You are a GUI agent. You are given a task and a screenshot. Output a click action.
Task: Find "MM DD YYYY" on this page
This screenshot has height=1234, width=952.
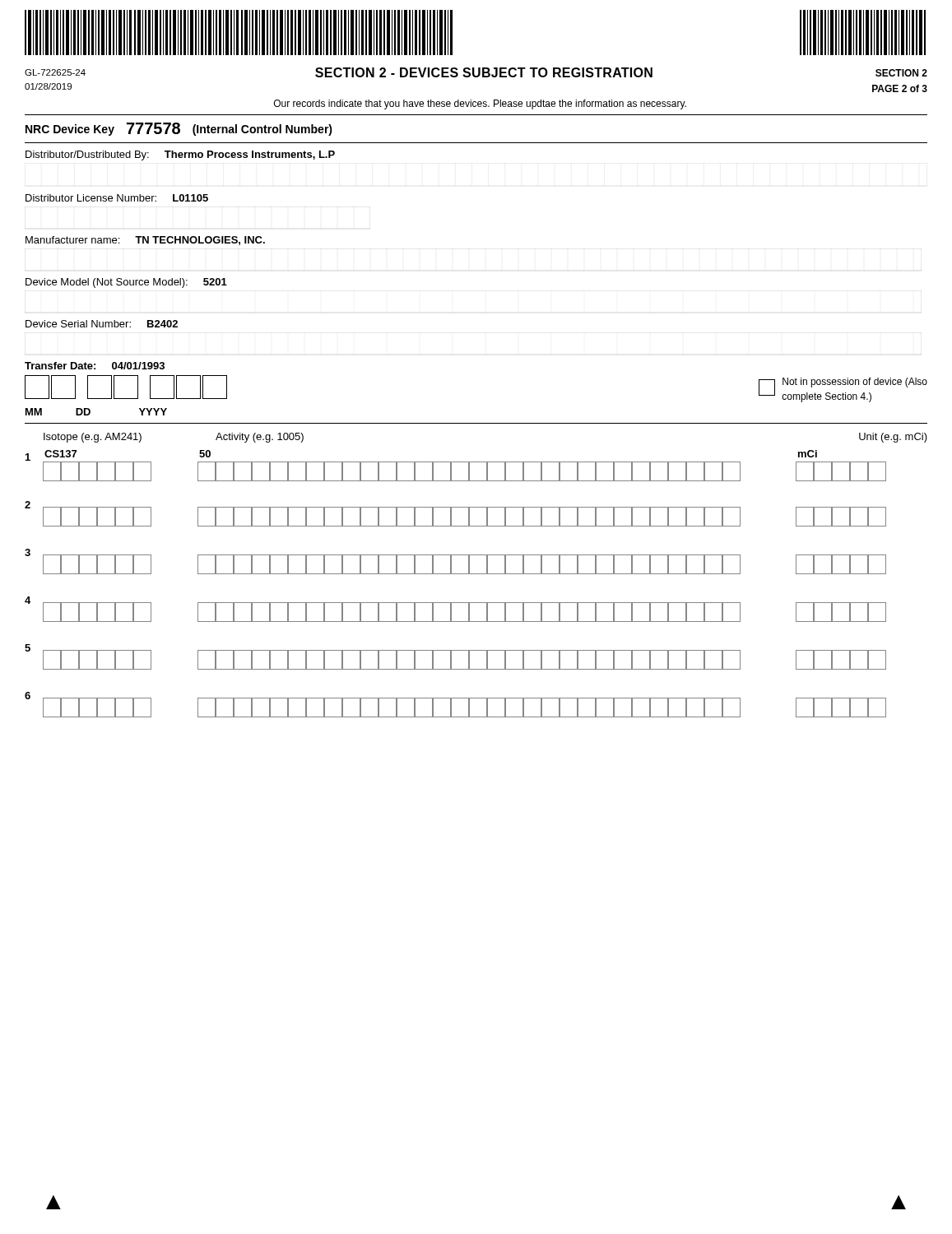pyautogui.click(x=96, y=412)
